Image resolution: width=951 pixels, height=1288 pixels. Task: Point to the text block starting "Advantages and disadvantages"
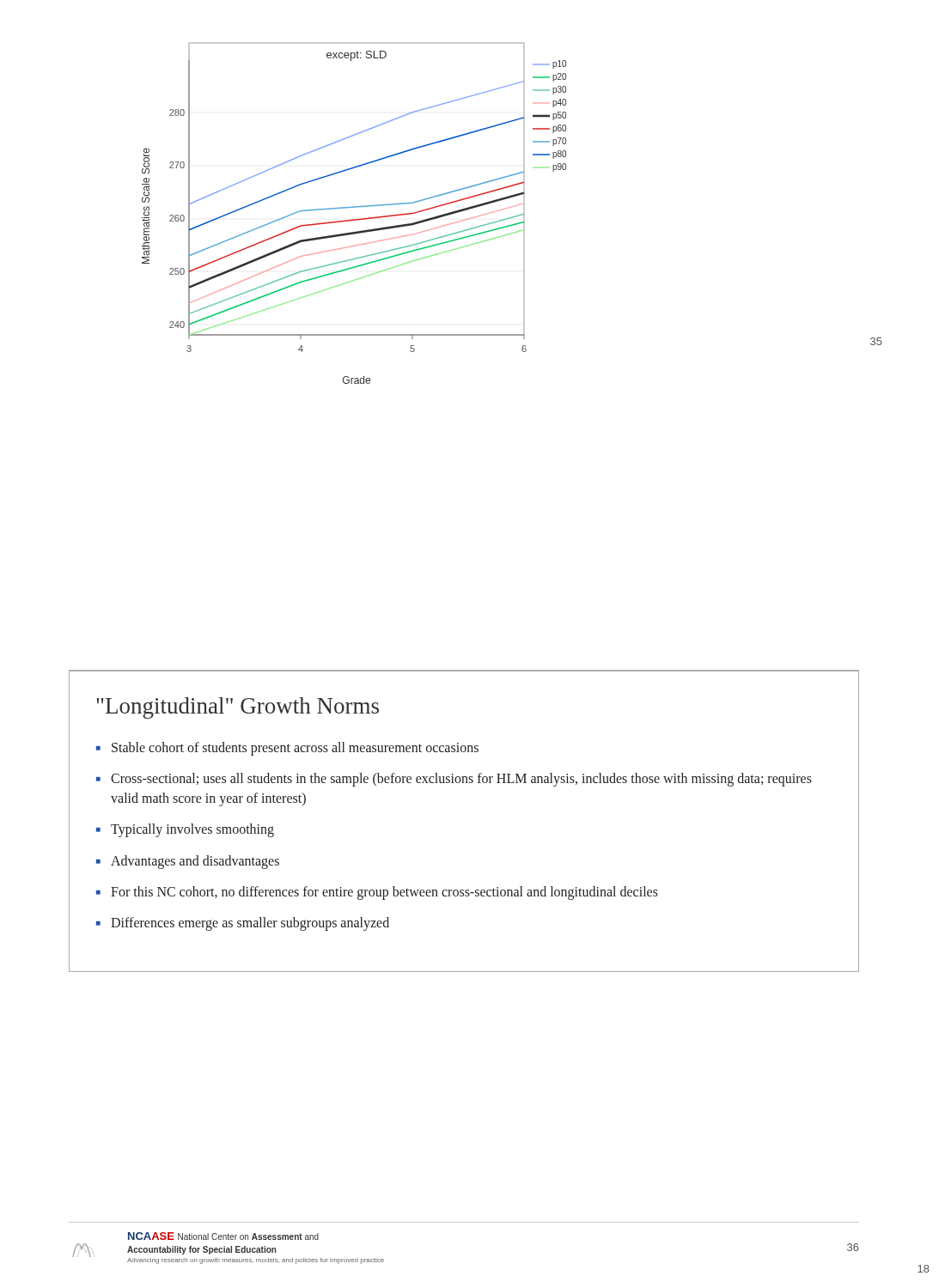tap(195, 860)
